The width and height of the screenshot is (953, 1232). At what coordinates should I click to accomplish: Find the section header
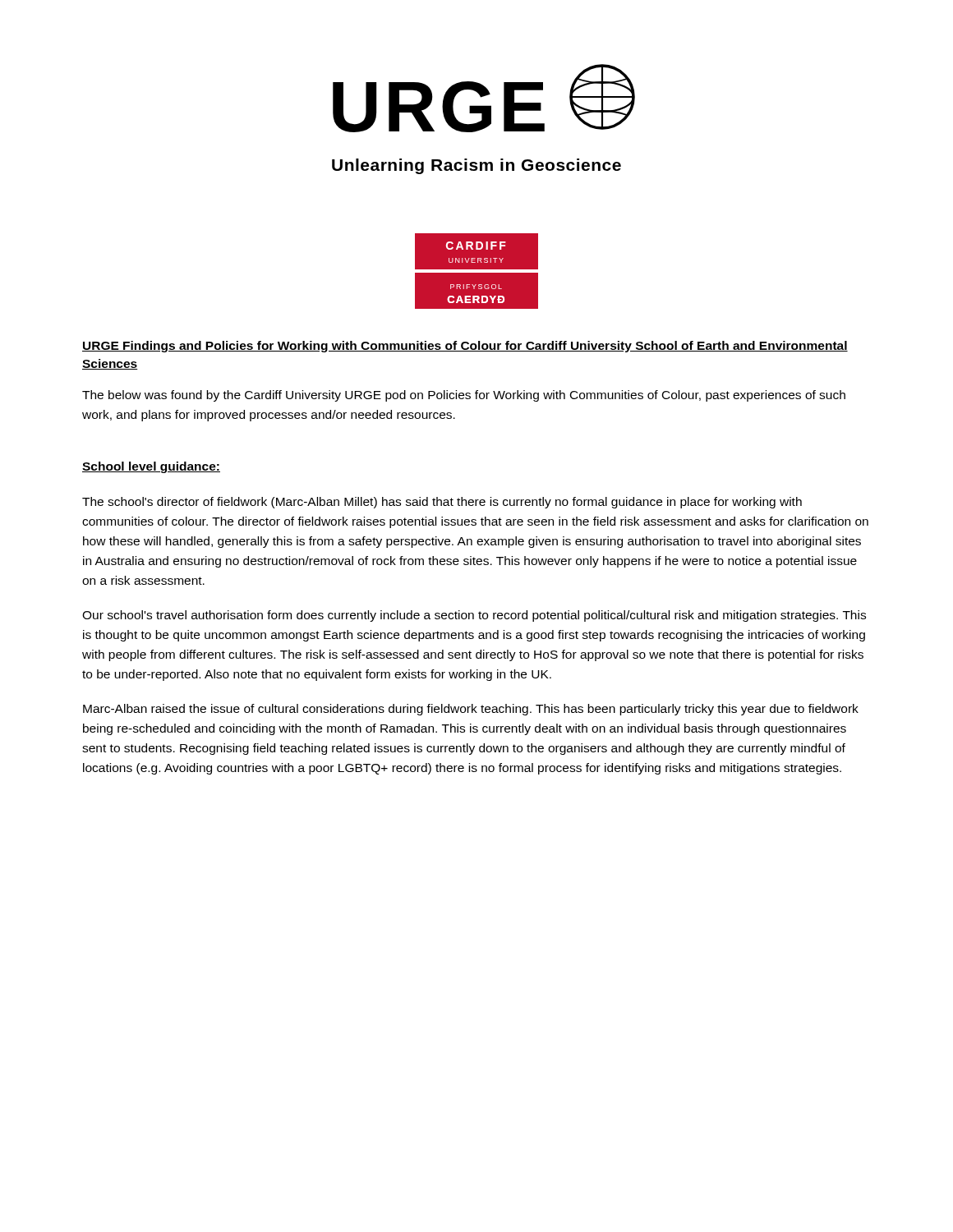pyautogui.click(x=151, y=466)
